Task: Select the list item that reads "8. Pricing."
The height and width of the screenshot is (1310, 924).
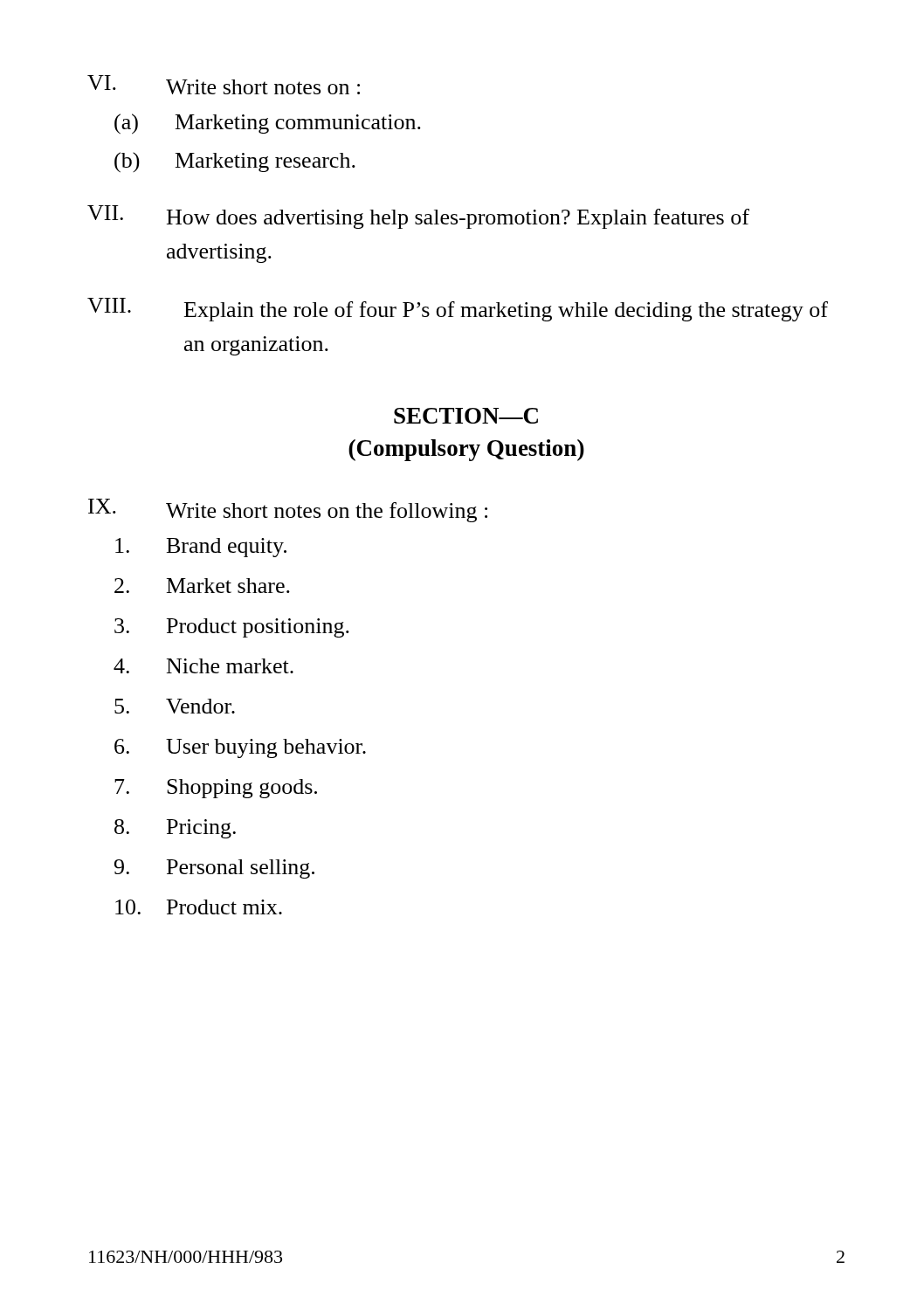Action: point(175,829)
